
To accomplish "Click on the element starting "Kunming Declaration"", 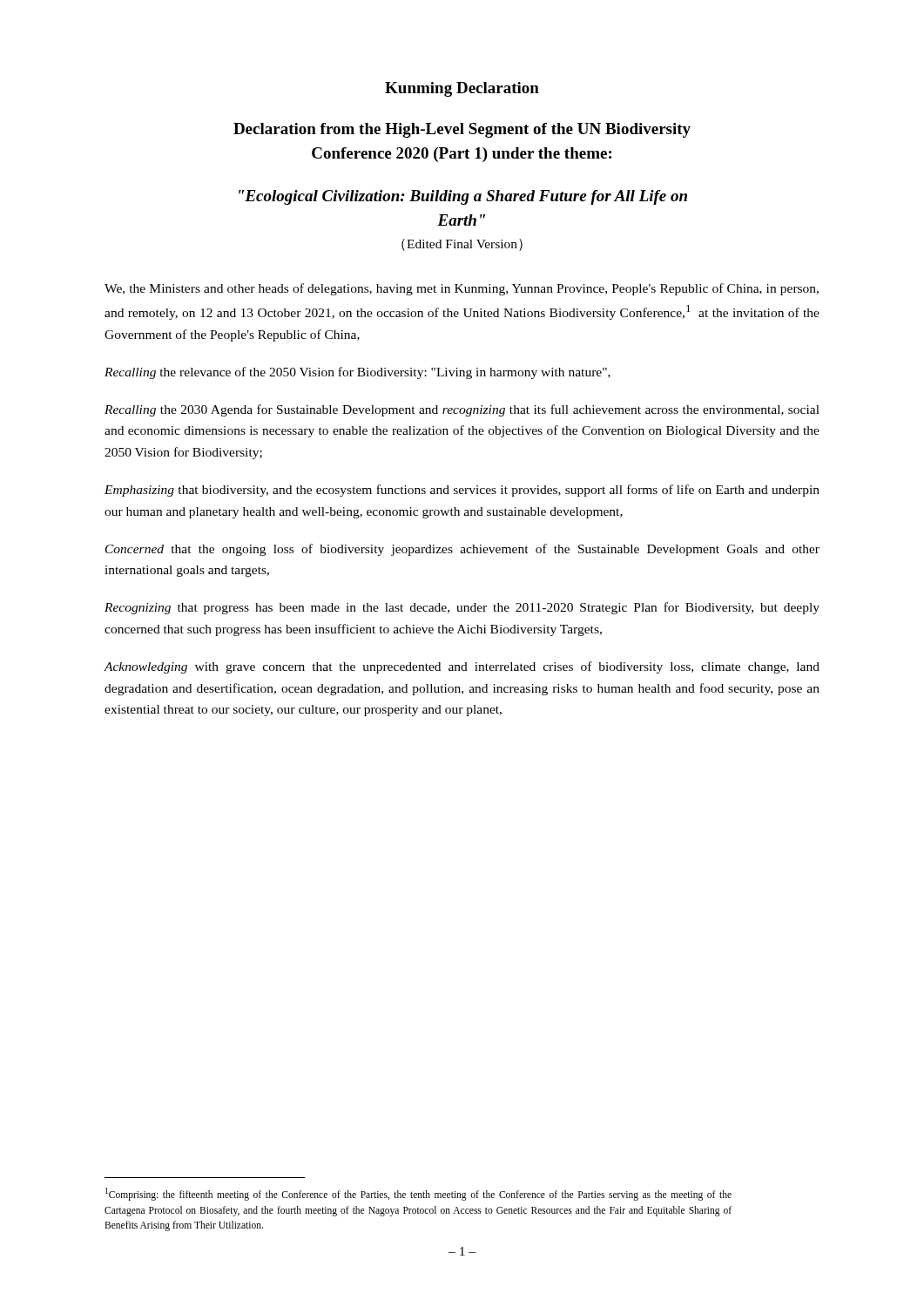I will [462, 88].
